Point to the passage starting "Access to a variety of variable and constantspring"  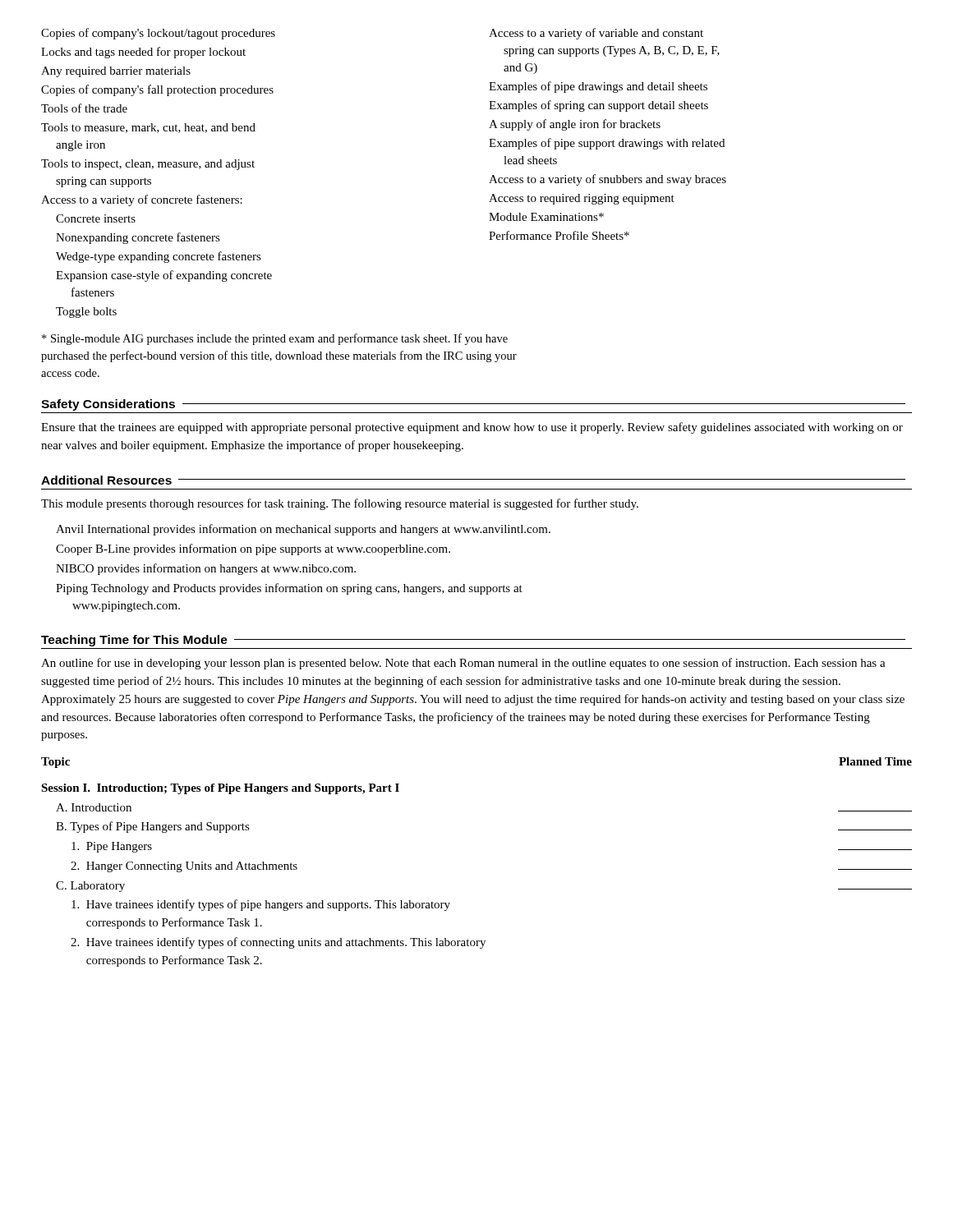pyautogui.click(x=604, y=50)
